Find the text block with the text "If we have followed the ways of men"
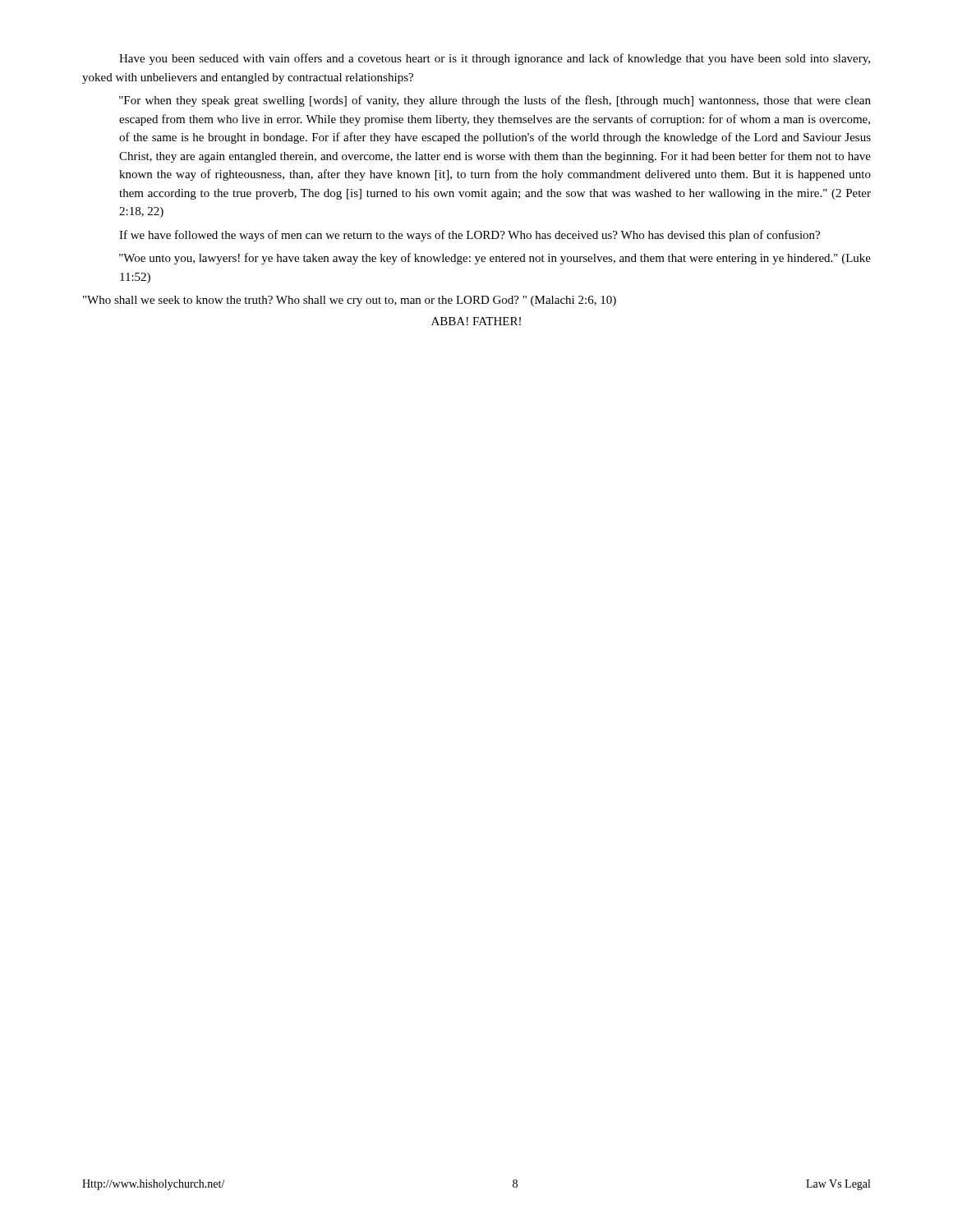Image resolution: width=953 pixels, height=1232 pixels. point(470,235)
